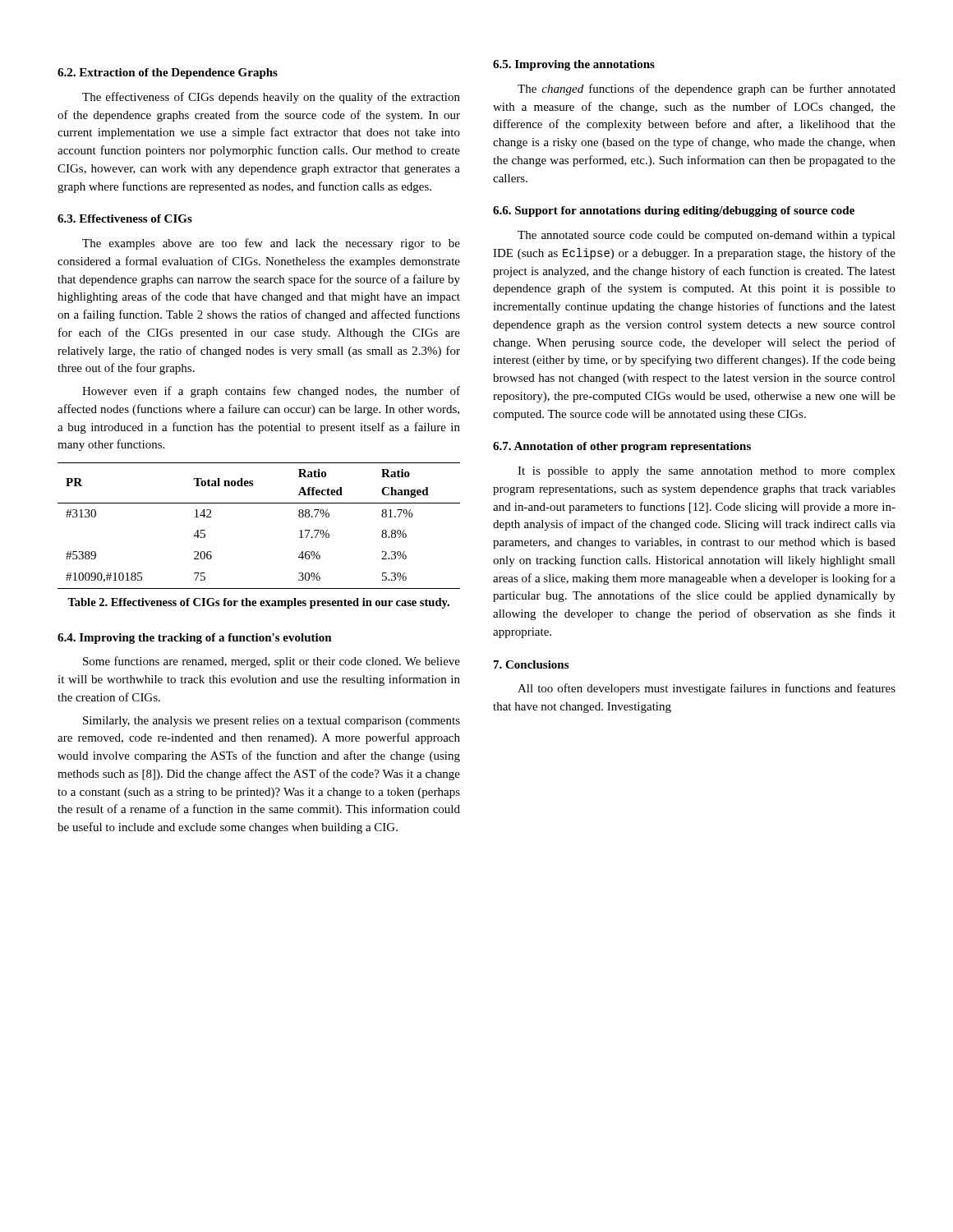This screenshot has width=953, height=1232.
Task: Navigate to the text block starting "All too often developers must investigate failures in"
Action: (x=694, y=698)
